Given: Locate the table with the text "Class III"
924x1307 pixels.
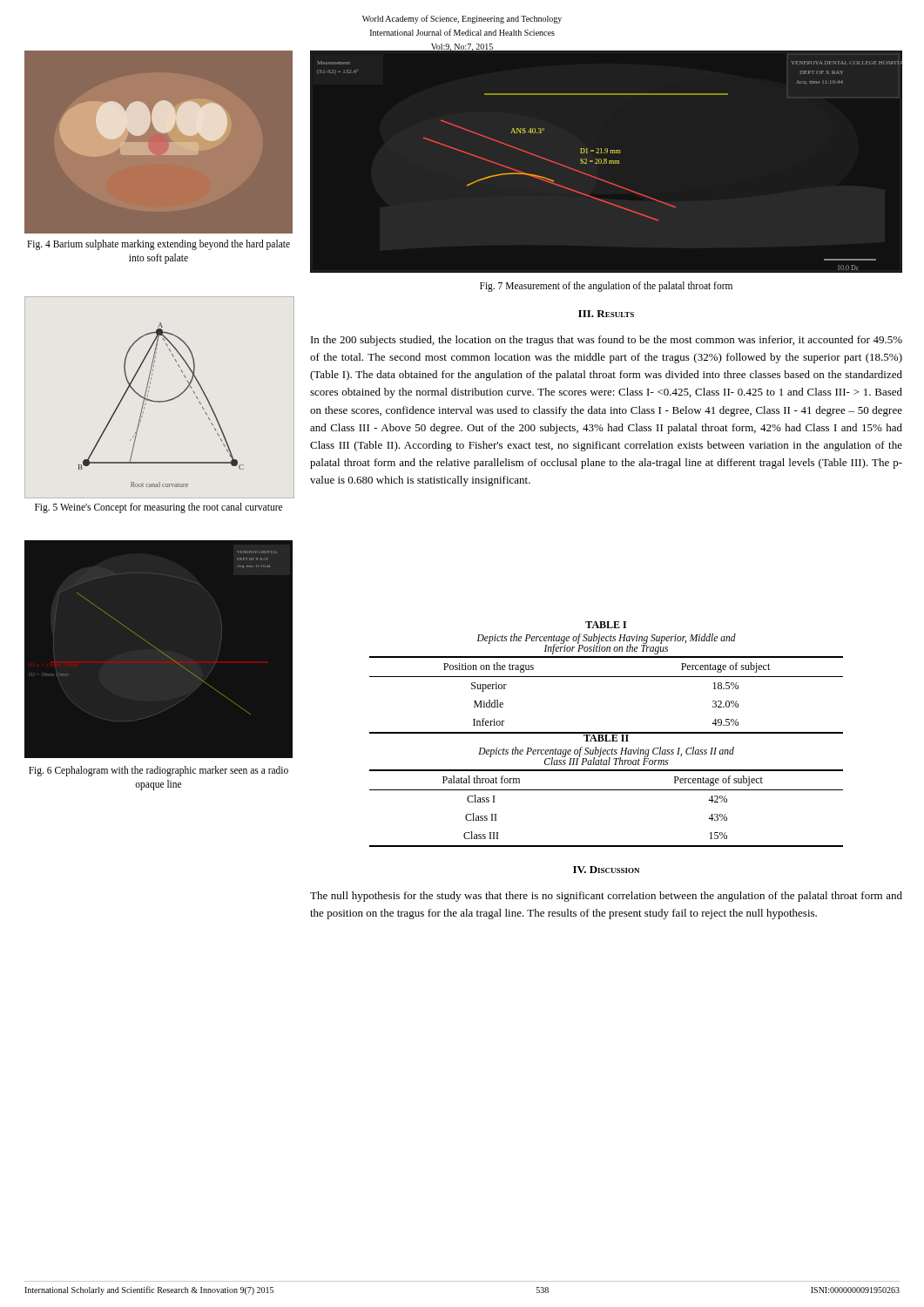Looking at the screenshot, I should [606, 789].
